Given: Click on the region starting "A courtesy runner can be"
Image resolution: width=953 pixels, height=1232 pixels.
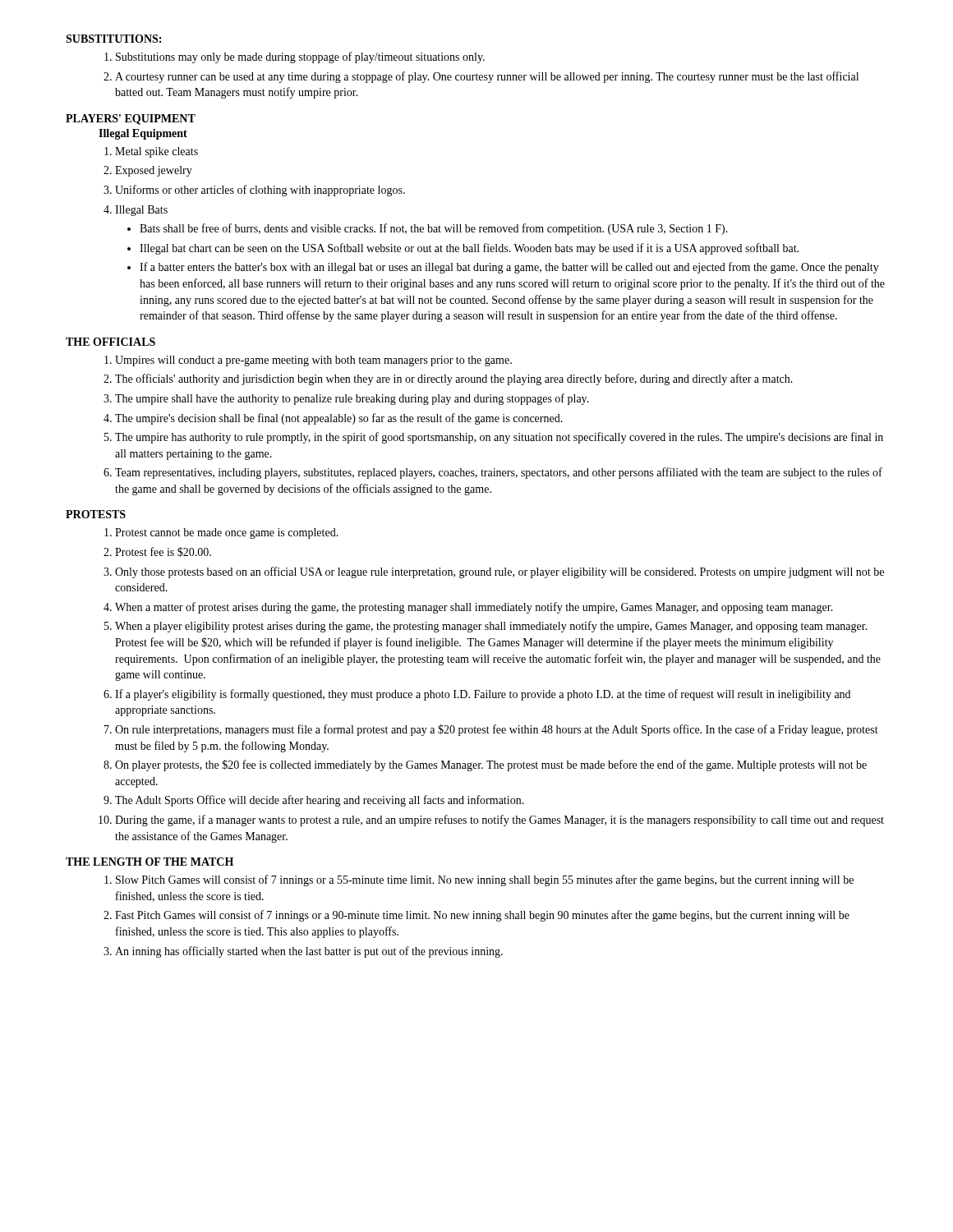Looking at the screenshot, I should point(487,85).
